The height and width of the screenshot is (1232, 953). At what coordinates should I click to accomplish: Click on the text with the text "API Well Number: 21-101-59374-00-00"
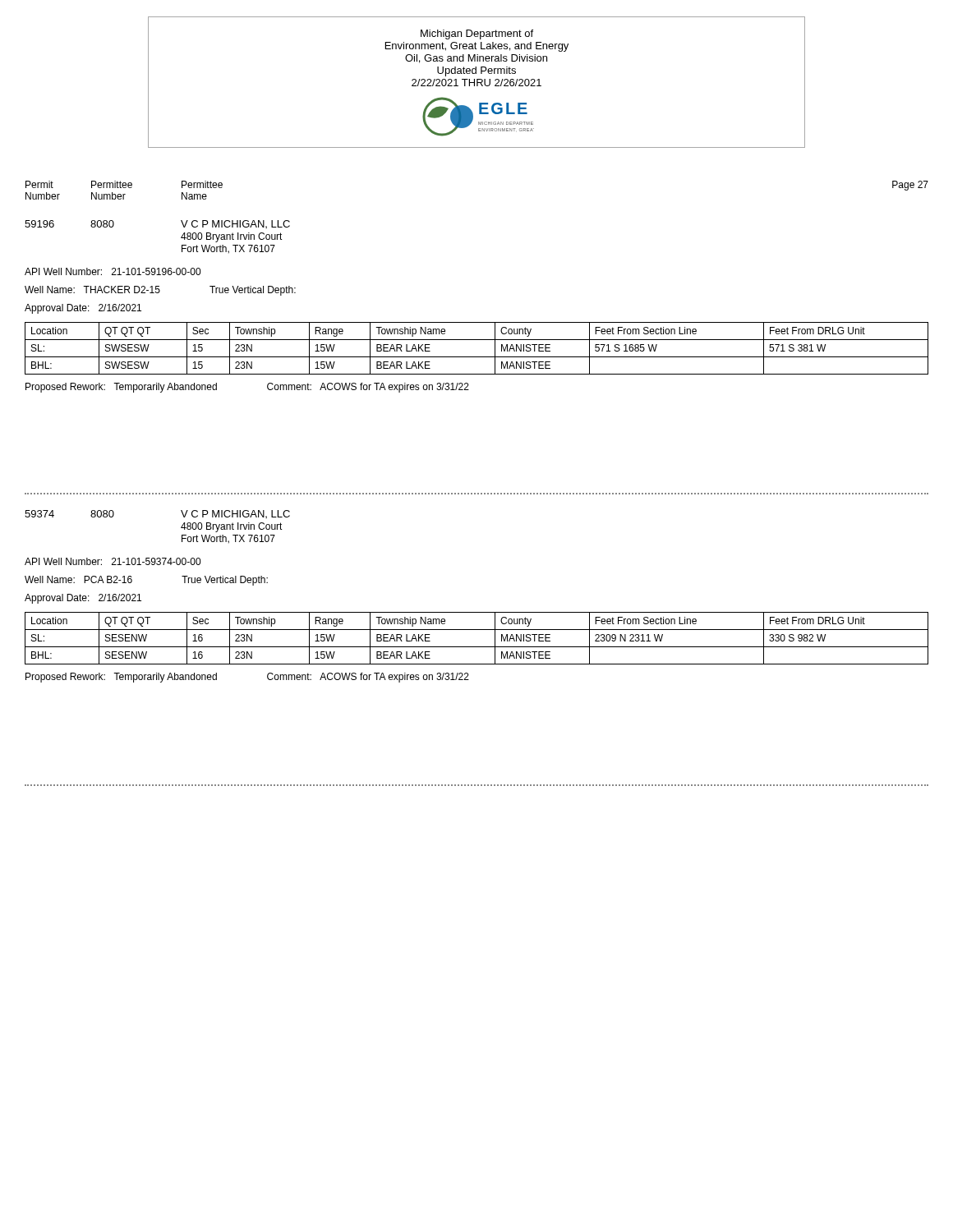point(113,562)
